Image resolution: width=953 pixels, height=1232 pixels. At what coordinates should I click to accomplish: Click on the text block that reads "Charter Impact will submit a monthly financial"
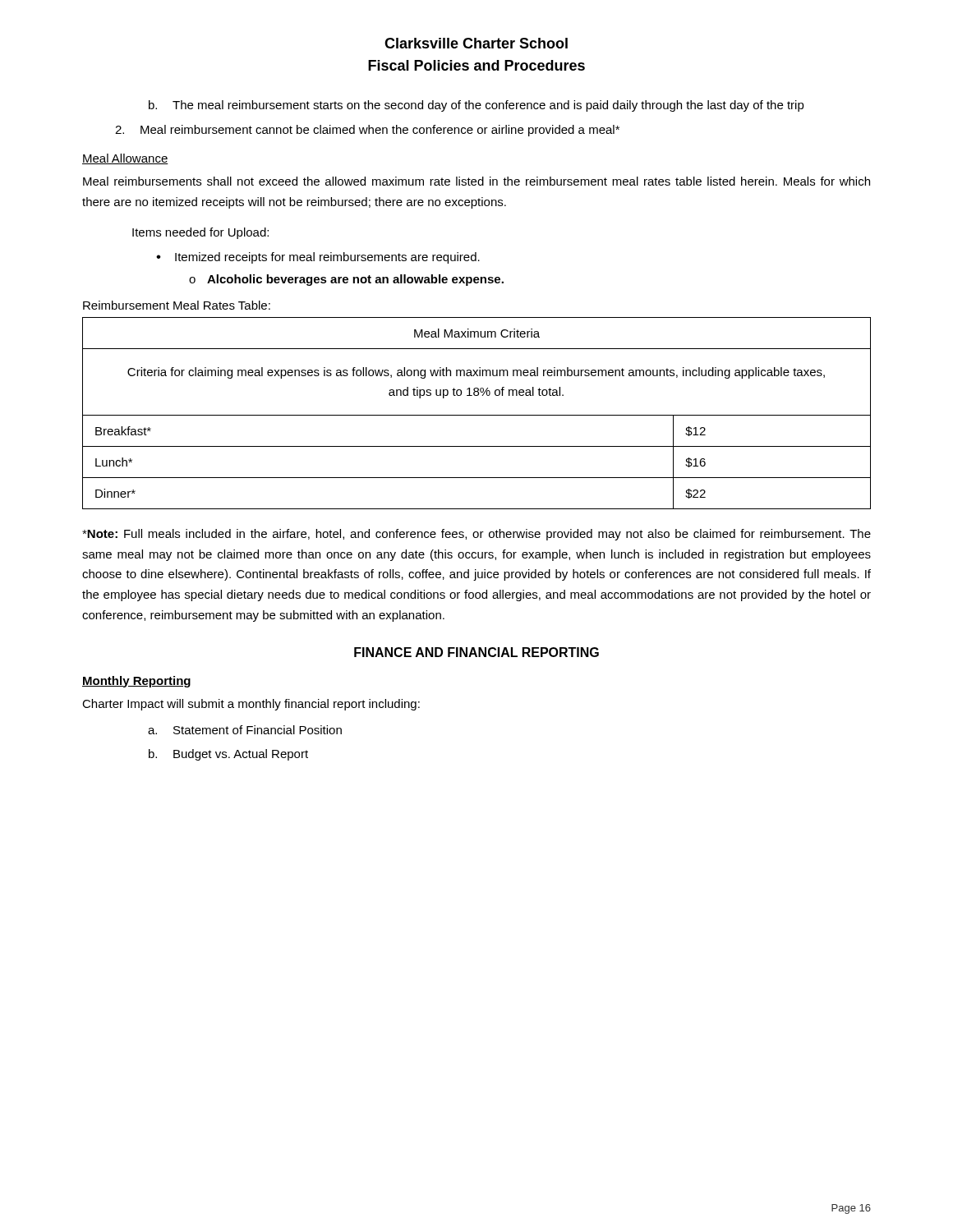click(251, 703)
